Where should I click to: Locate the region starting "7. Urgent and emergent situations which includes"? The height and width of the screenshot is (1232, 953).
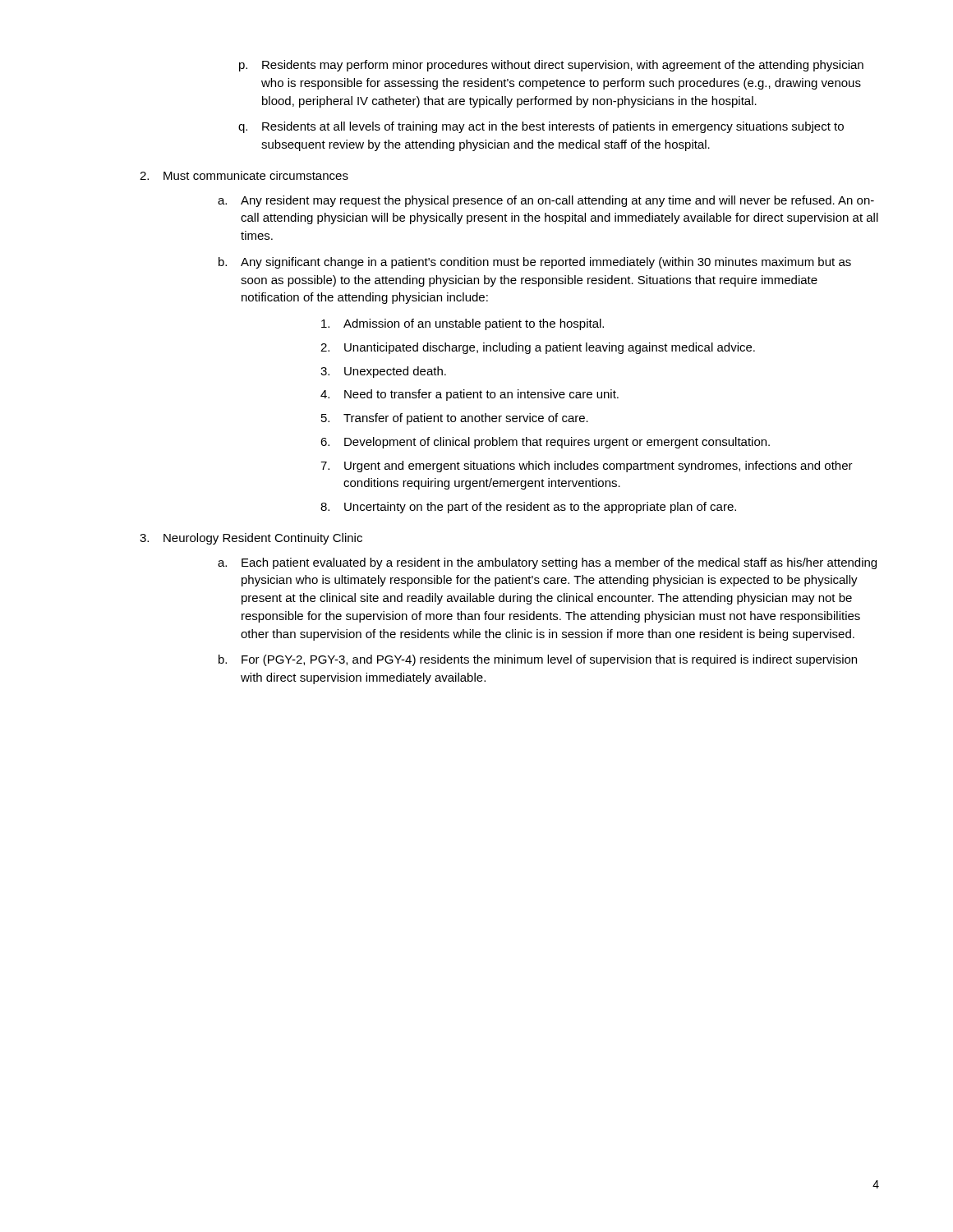(600, 474)
